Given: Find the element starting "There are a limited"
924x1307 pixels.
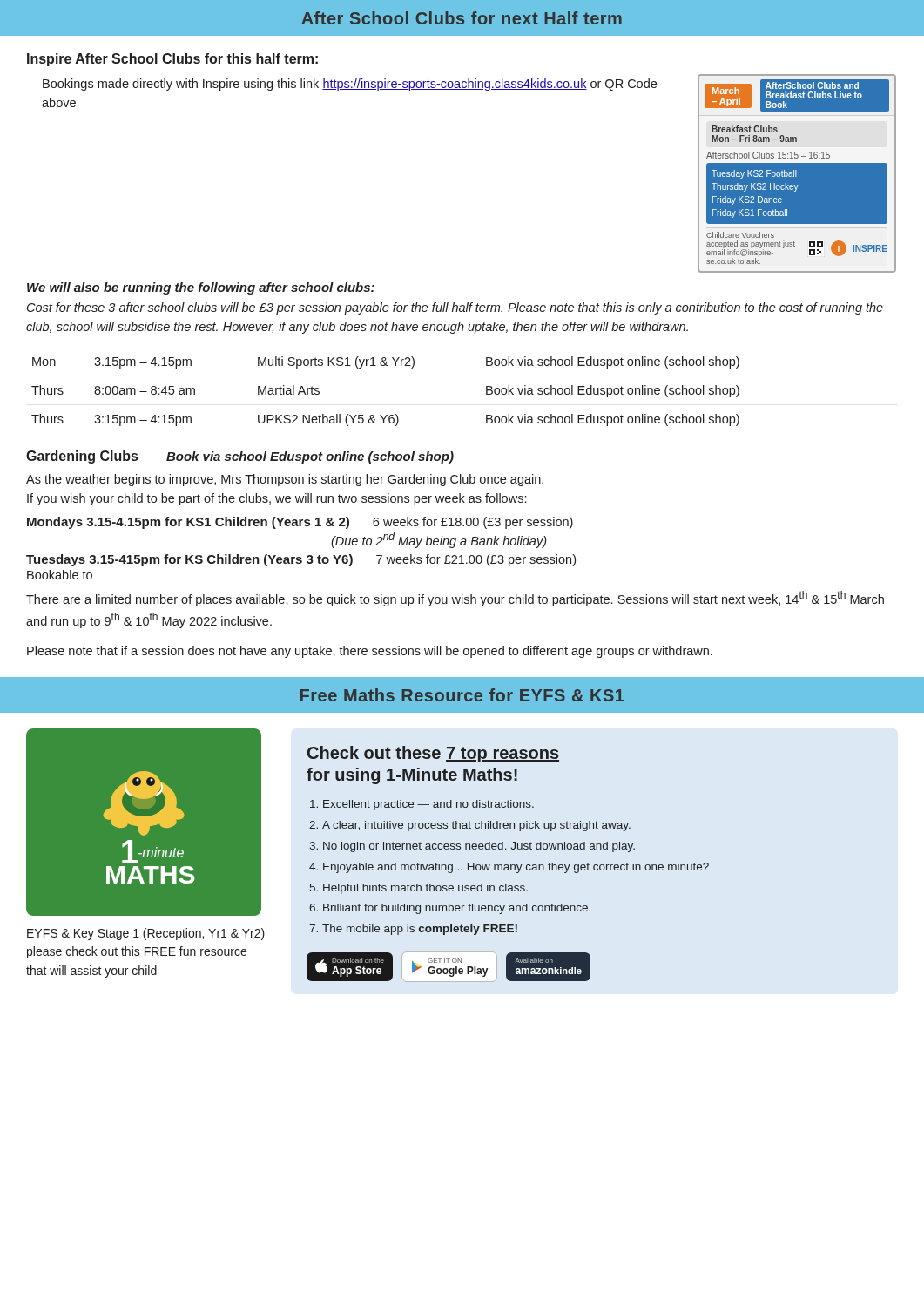Looking at the screenshot, I should pyautogui.click(x=455, y=608).
